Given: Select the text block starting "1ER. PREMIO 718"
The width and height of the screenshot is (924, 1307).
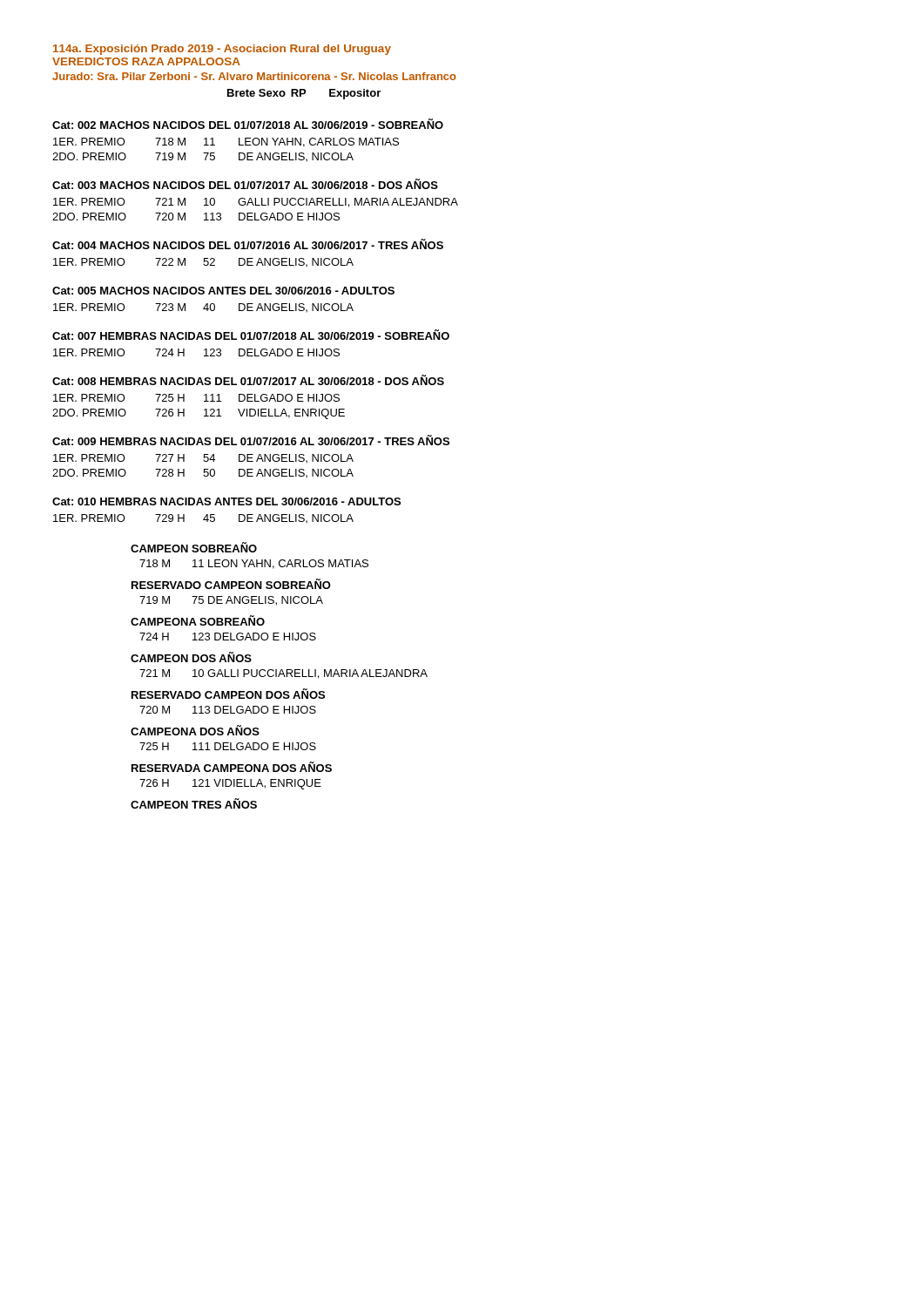Looking at the screenshot, I should click(x=93, y=142).
